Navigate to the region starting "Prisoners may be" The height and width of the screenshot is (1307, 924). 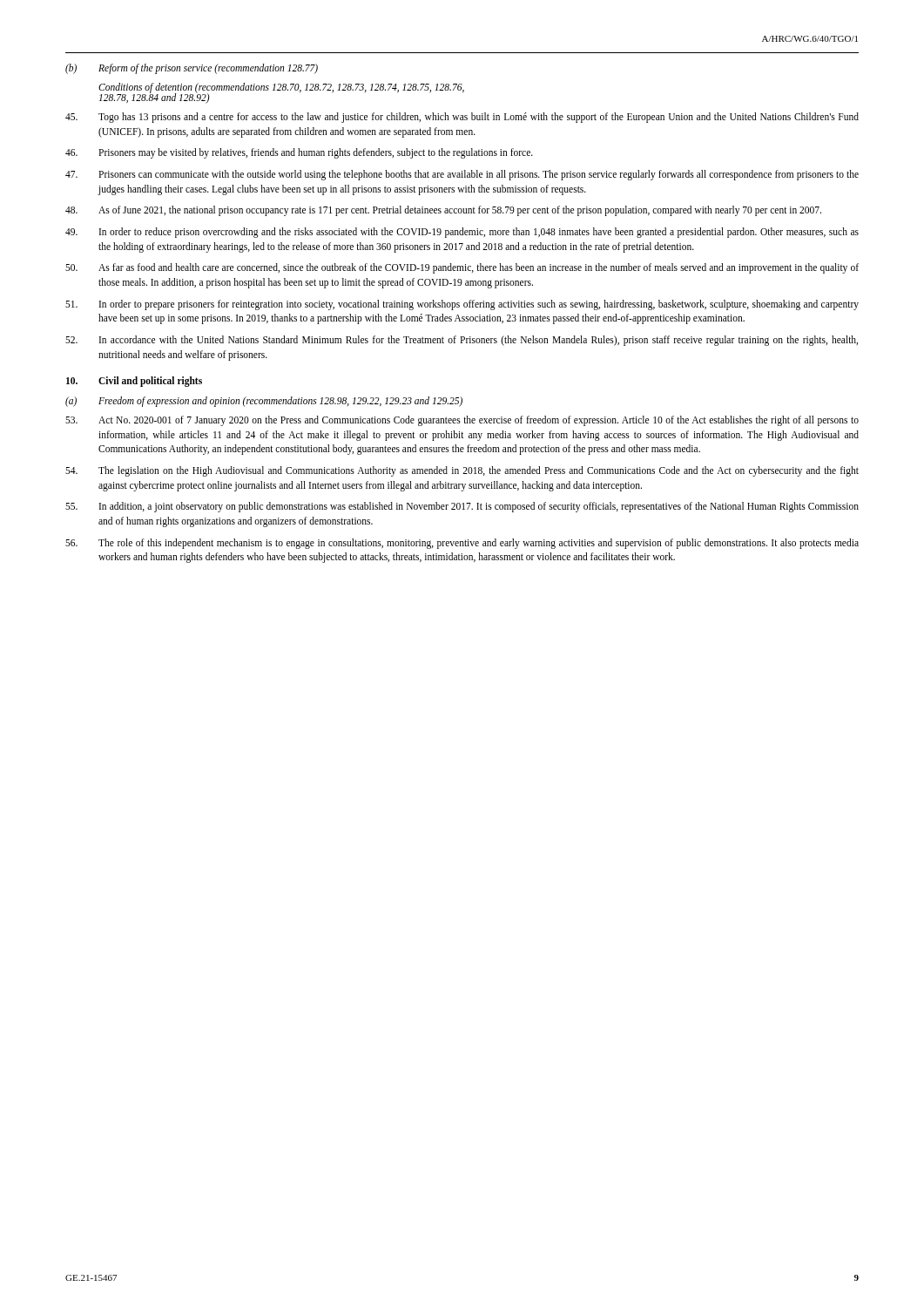[x=462, y=153]
